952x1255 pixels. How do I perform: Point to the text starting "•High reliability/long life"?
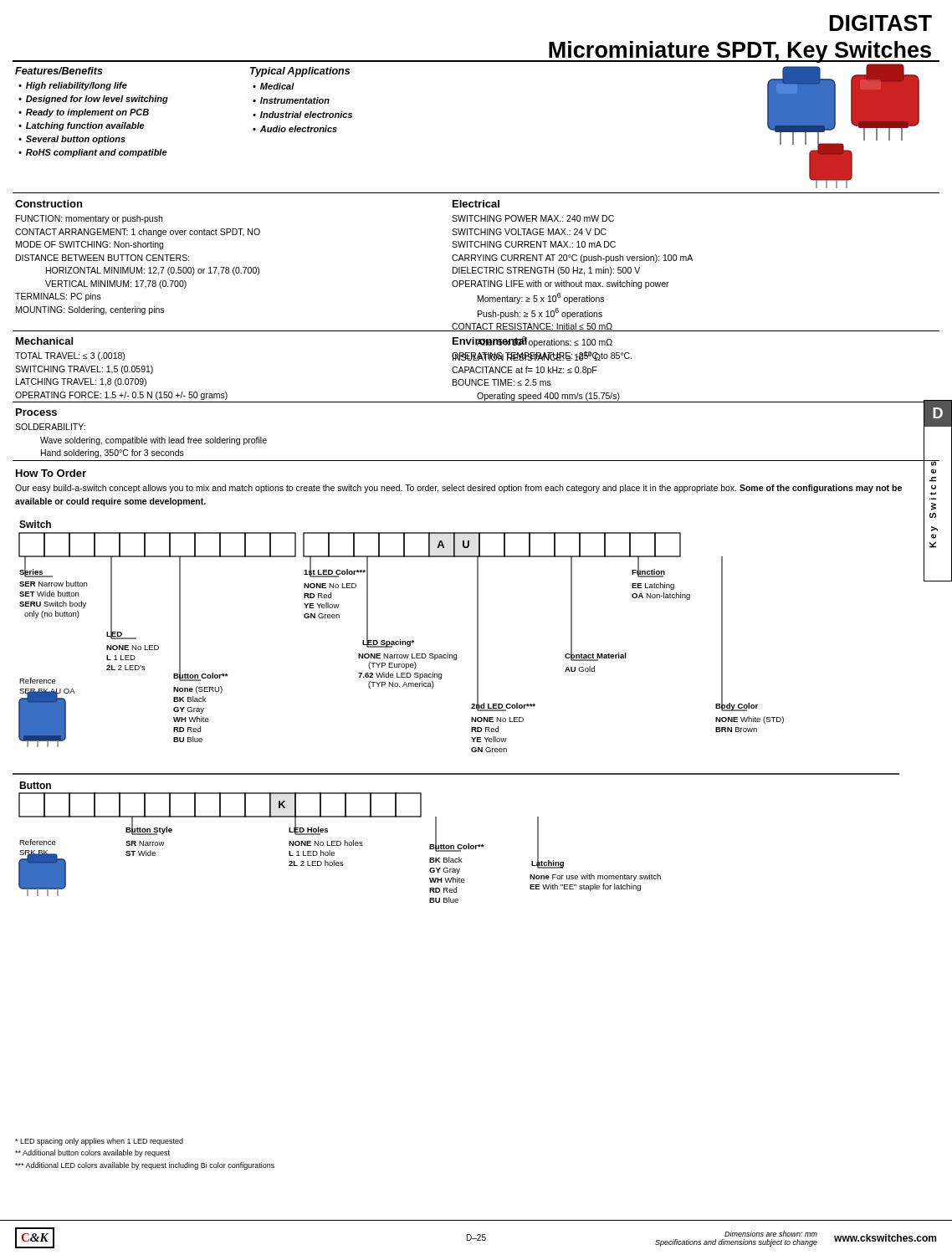73,86
